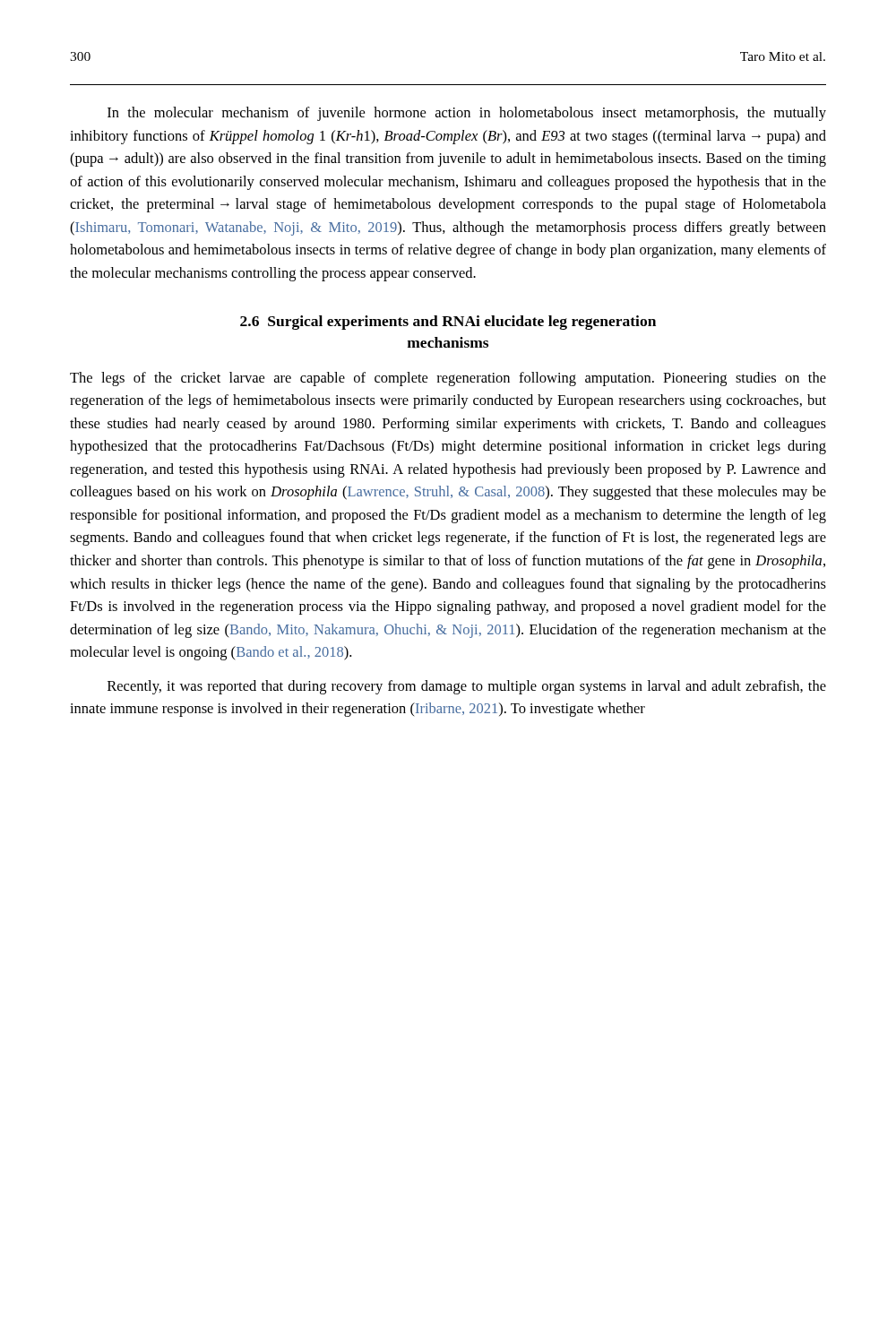Locate the text block that reads "In the molecular"
The width and height of the screenshot is (896, 1344).
point(448,193)
